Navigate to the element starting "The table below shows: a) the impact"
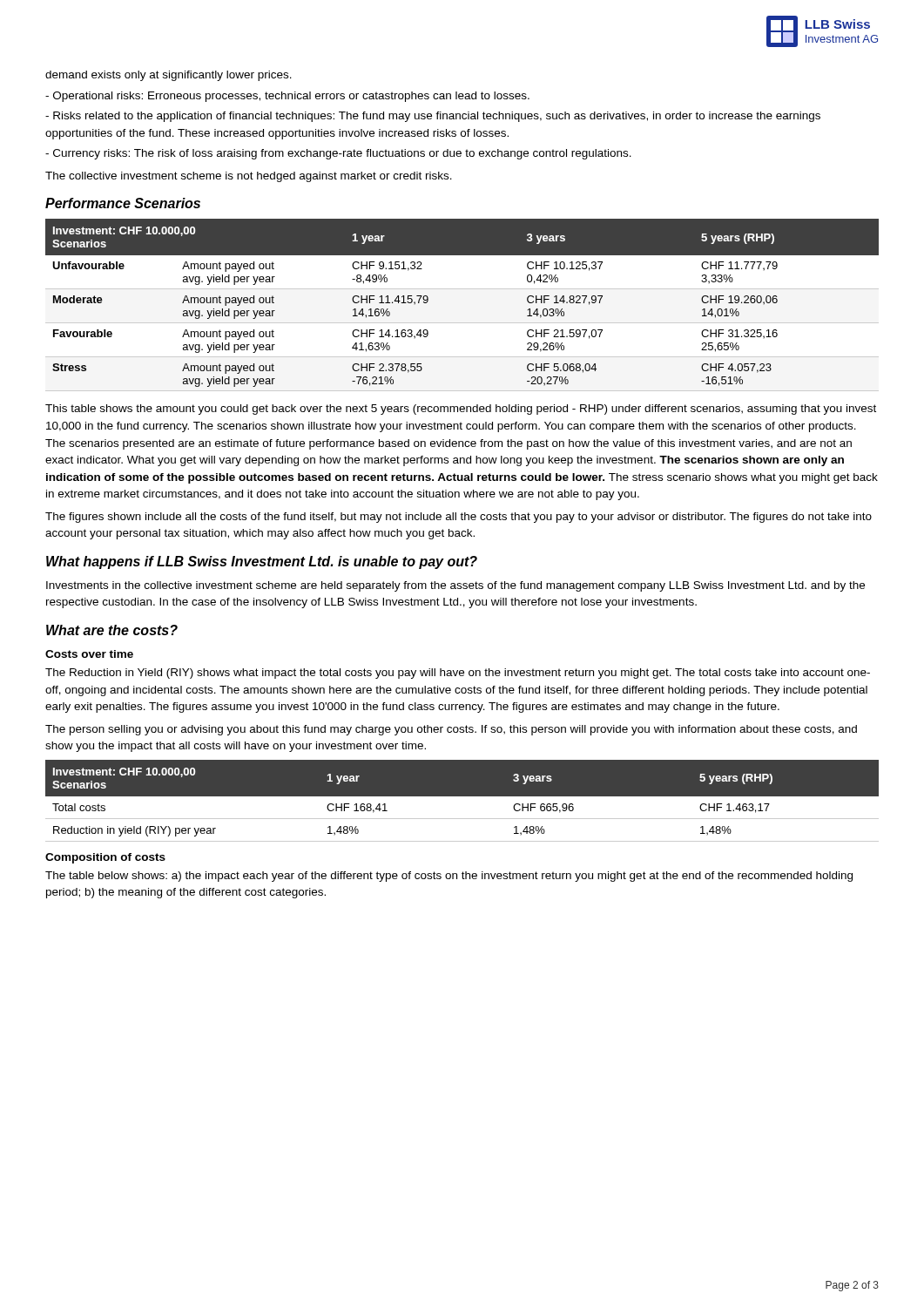 462,884
